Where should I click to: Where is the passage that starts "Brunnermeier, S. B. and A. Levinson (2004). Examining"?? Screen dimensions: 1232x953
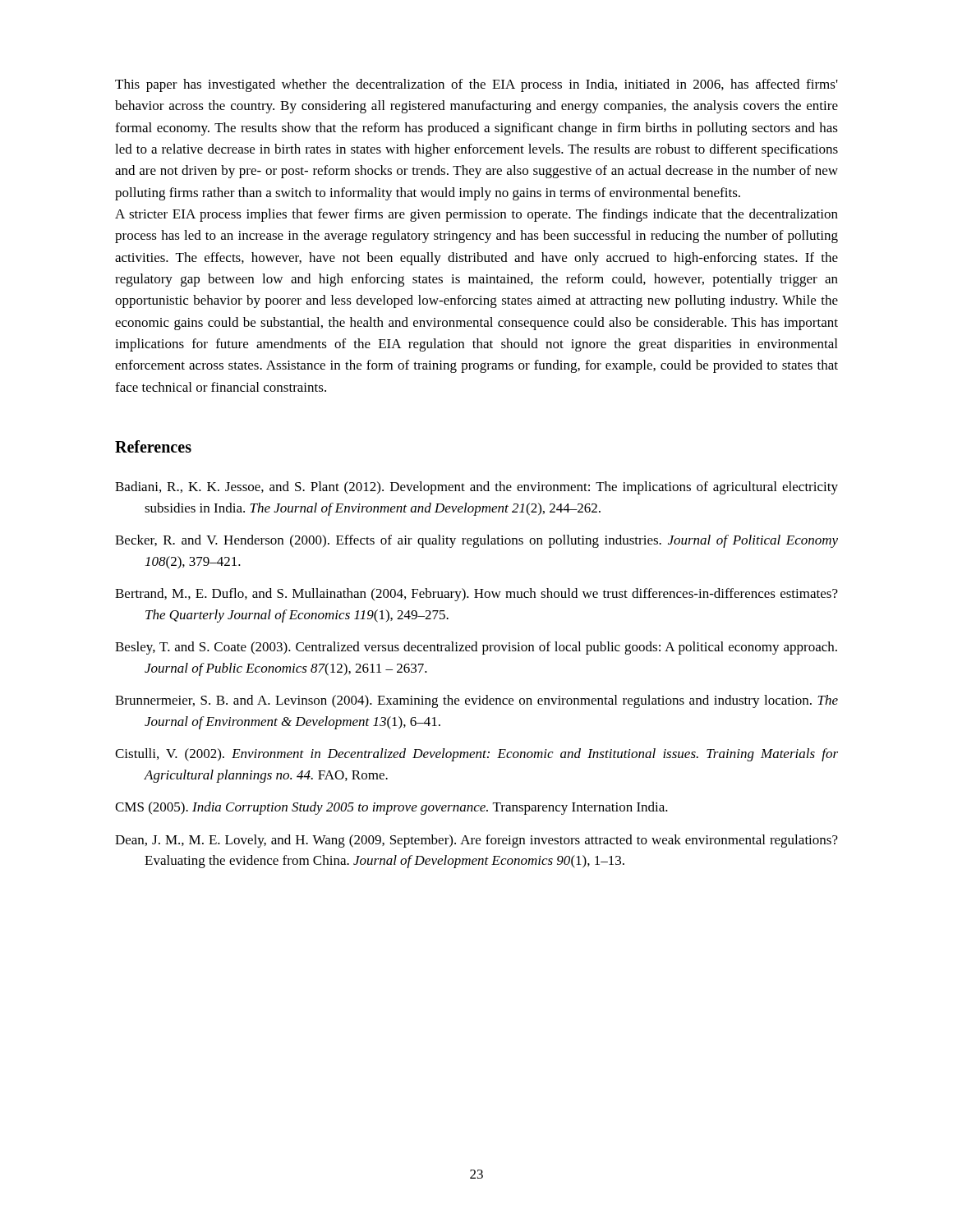tap(476, 711)
